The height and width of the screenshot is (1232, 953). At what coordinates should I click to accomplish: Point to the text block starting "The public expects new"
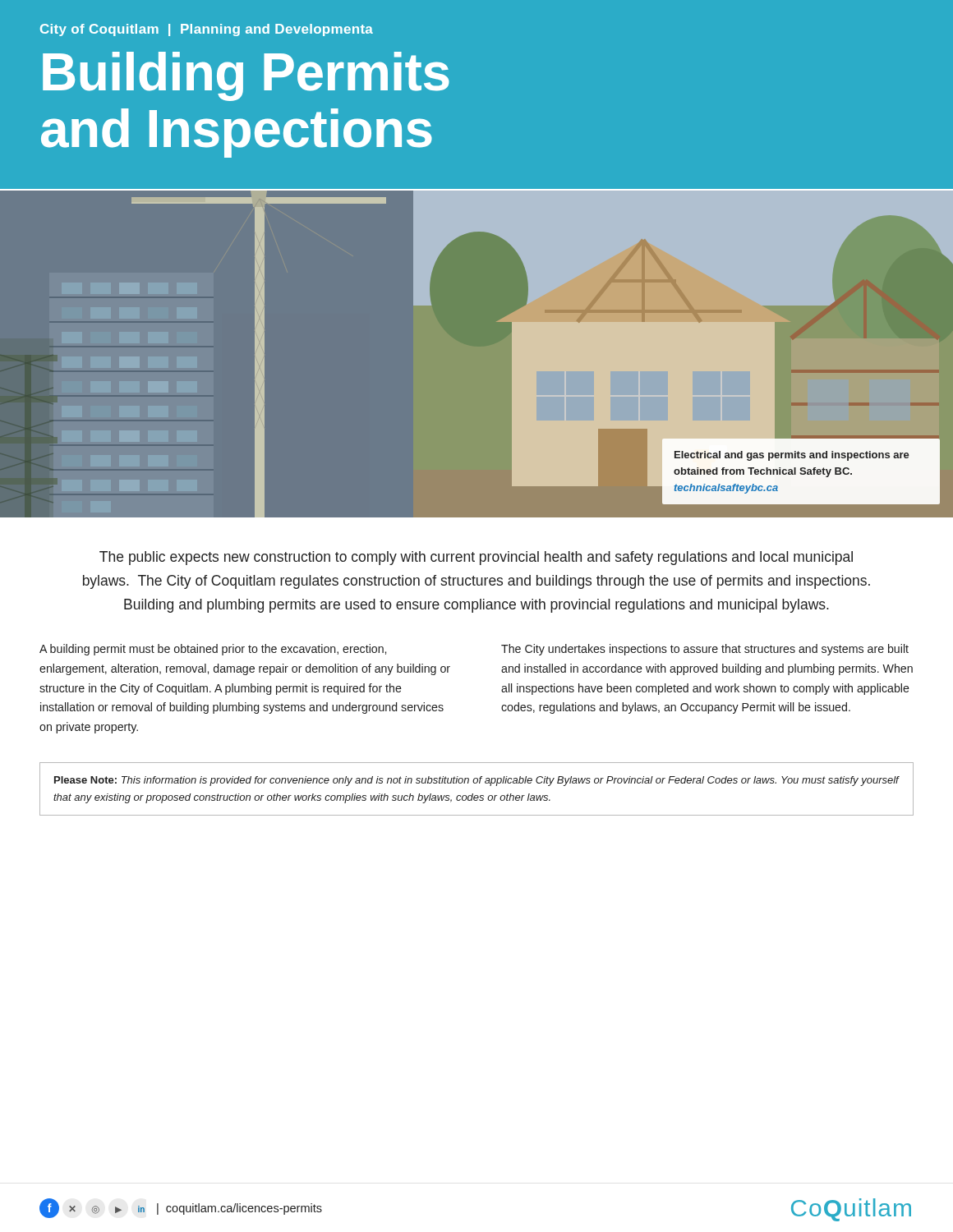(x=476, y=581)
